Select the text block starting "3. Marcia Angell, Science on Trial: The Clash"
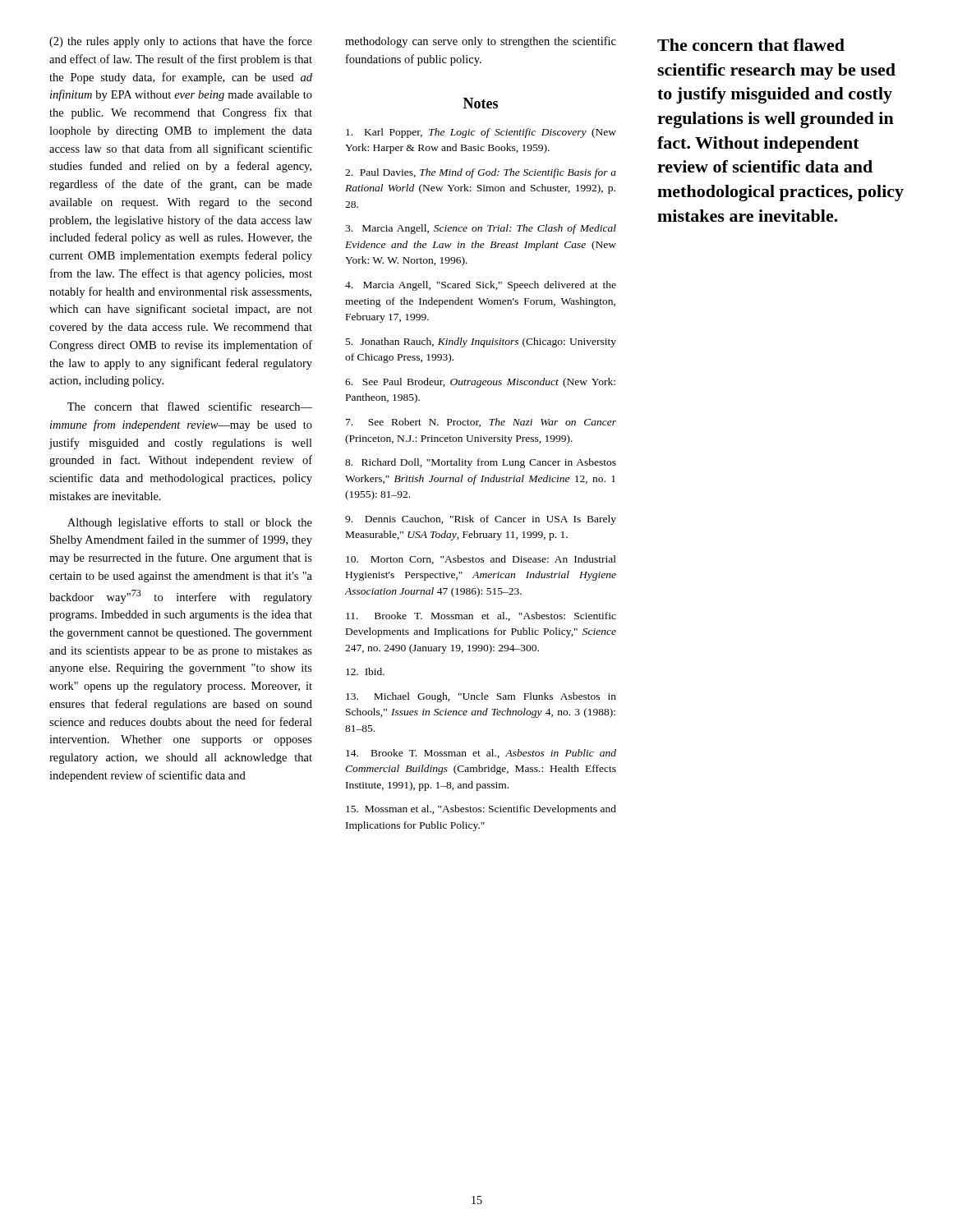 [481, 244]
